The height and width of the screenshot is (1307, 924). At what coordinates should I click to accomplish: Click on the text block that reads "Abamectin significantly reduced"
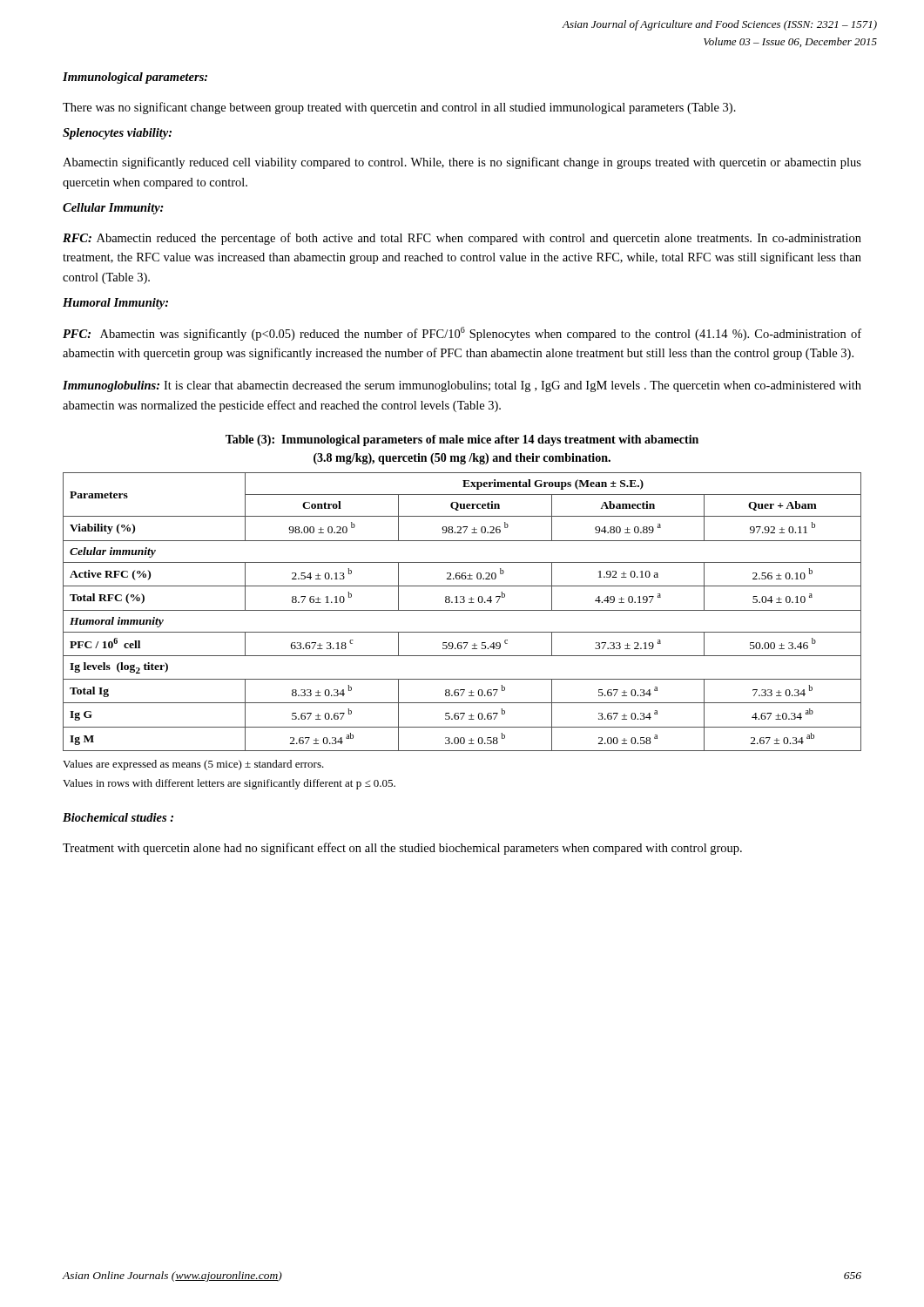pyautogui.click(x=462, y=172)
